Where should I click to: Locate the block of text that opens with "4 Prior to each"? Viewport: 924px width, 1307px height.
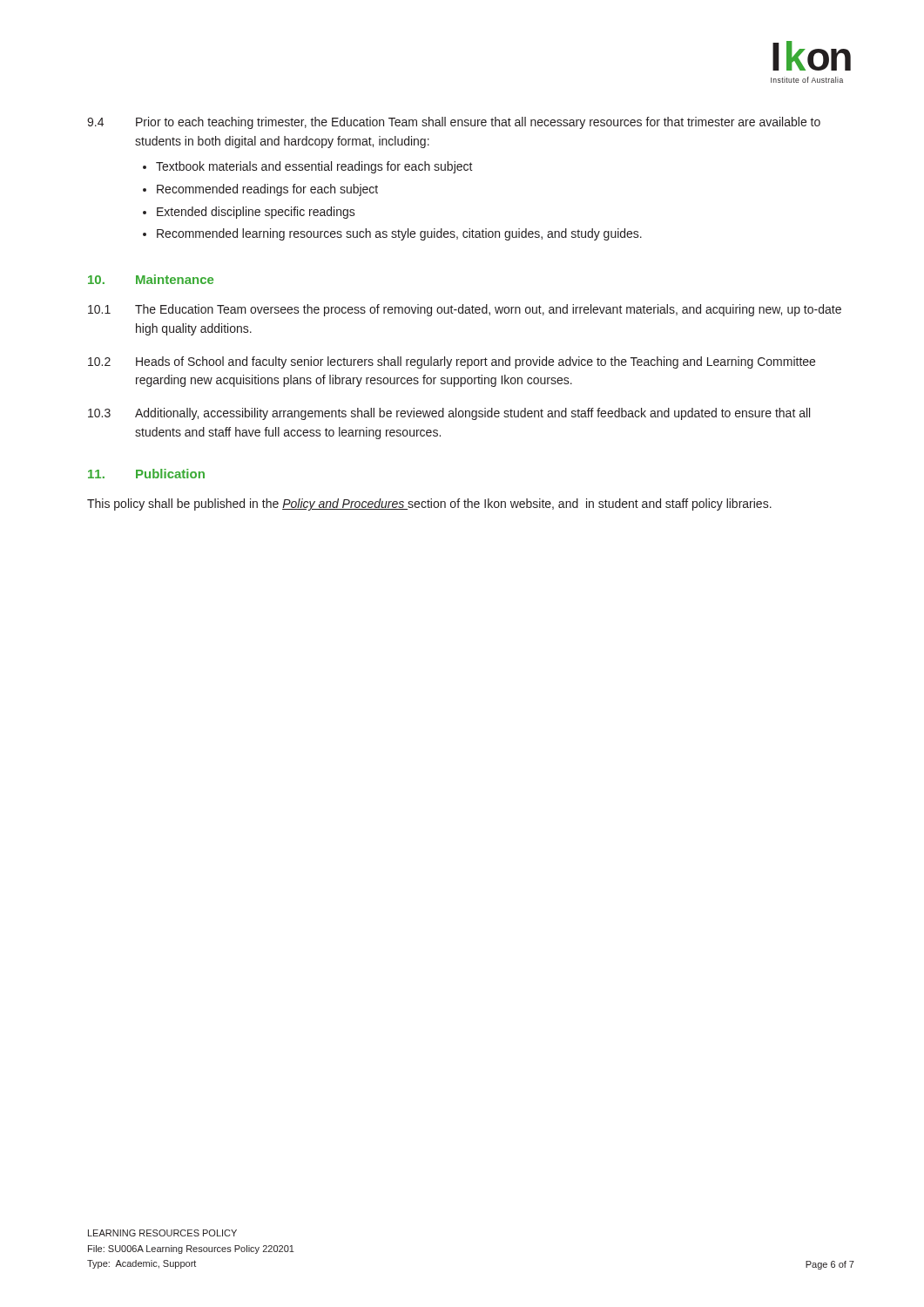pyautogui.click(x=471, y=180)
